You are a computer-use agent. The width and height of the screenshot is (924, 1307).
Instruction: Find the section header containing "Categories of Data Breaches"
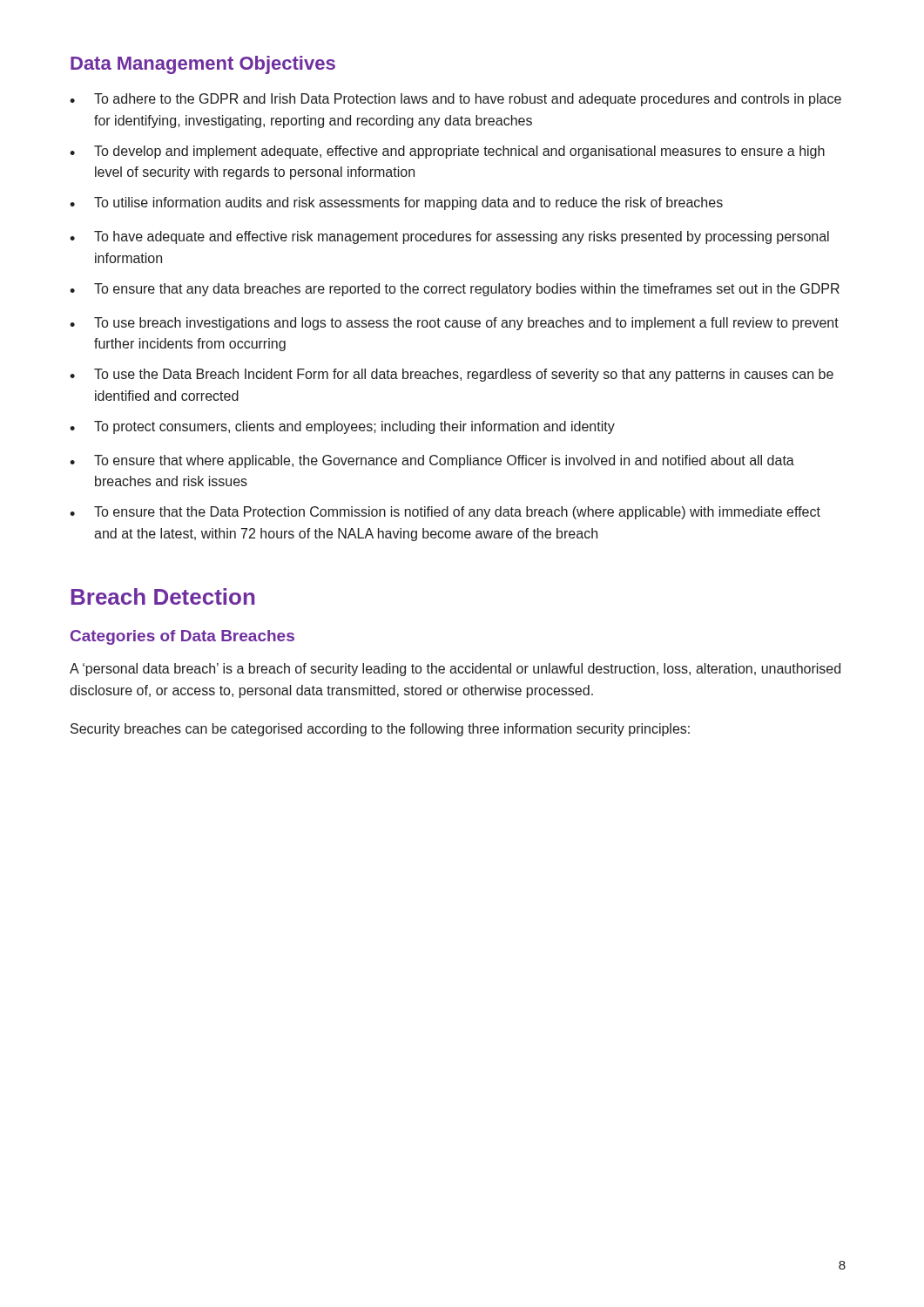[x=182, y=635]
